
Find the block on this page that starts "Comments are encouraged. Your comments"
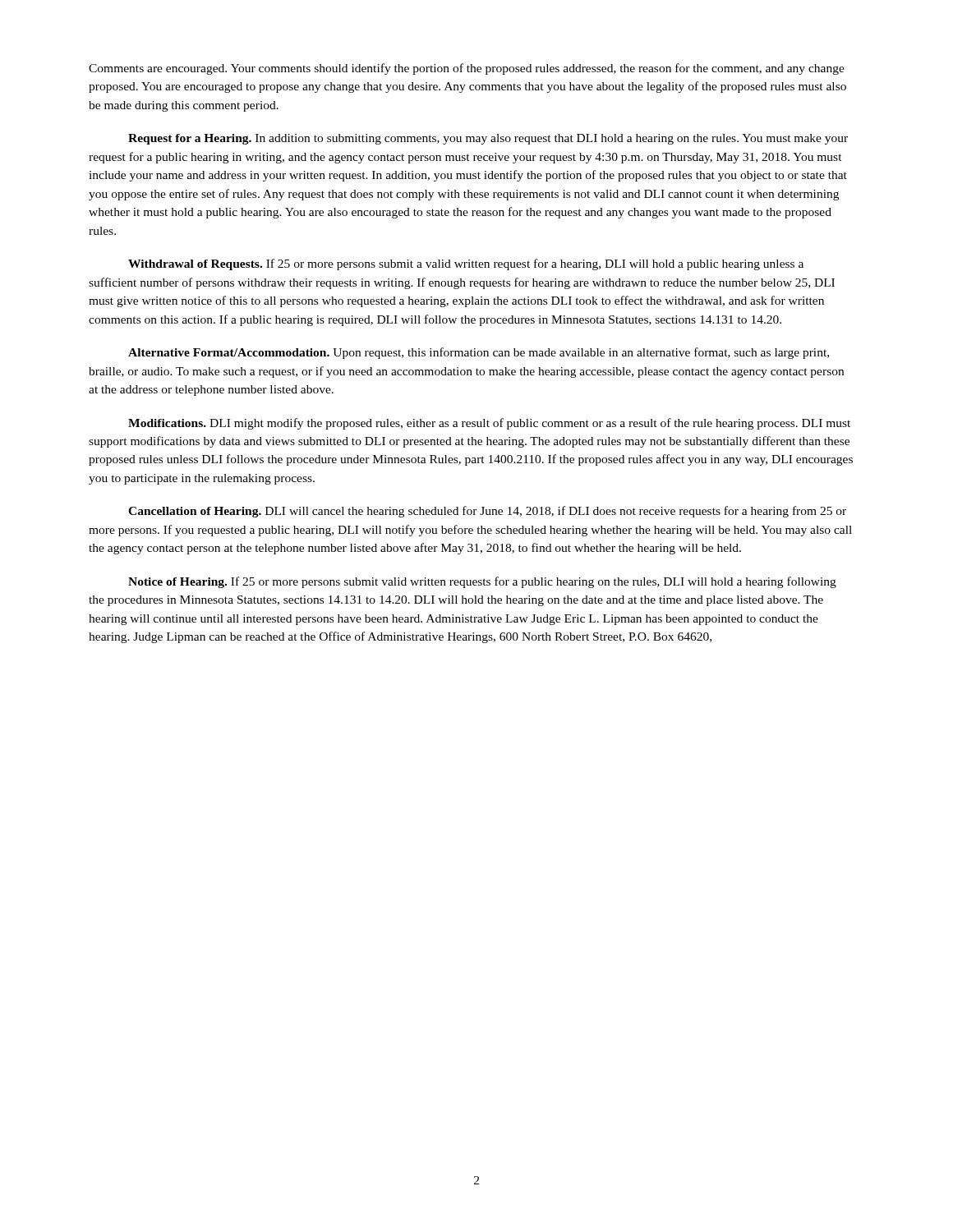click(x=468, y=86)
